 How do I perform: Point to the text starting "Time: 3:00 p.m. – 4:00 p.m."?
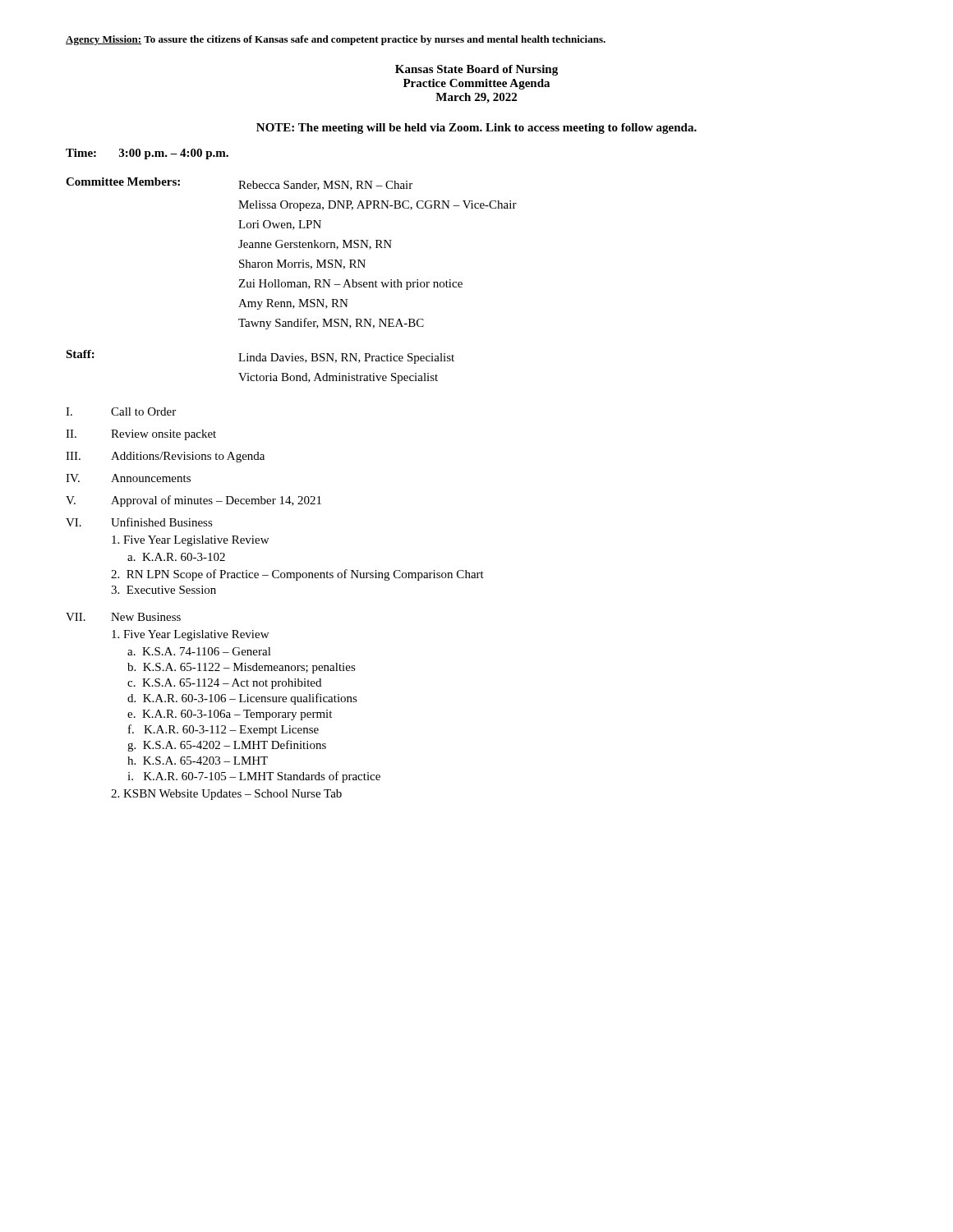[147, 153]
